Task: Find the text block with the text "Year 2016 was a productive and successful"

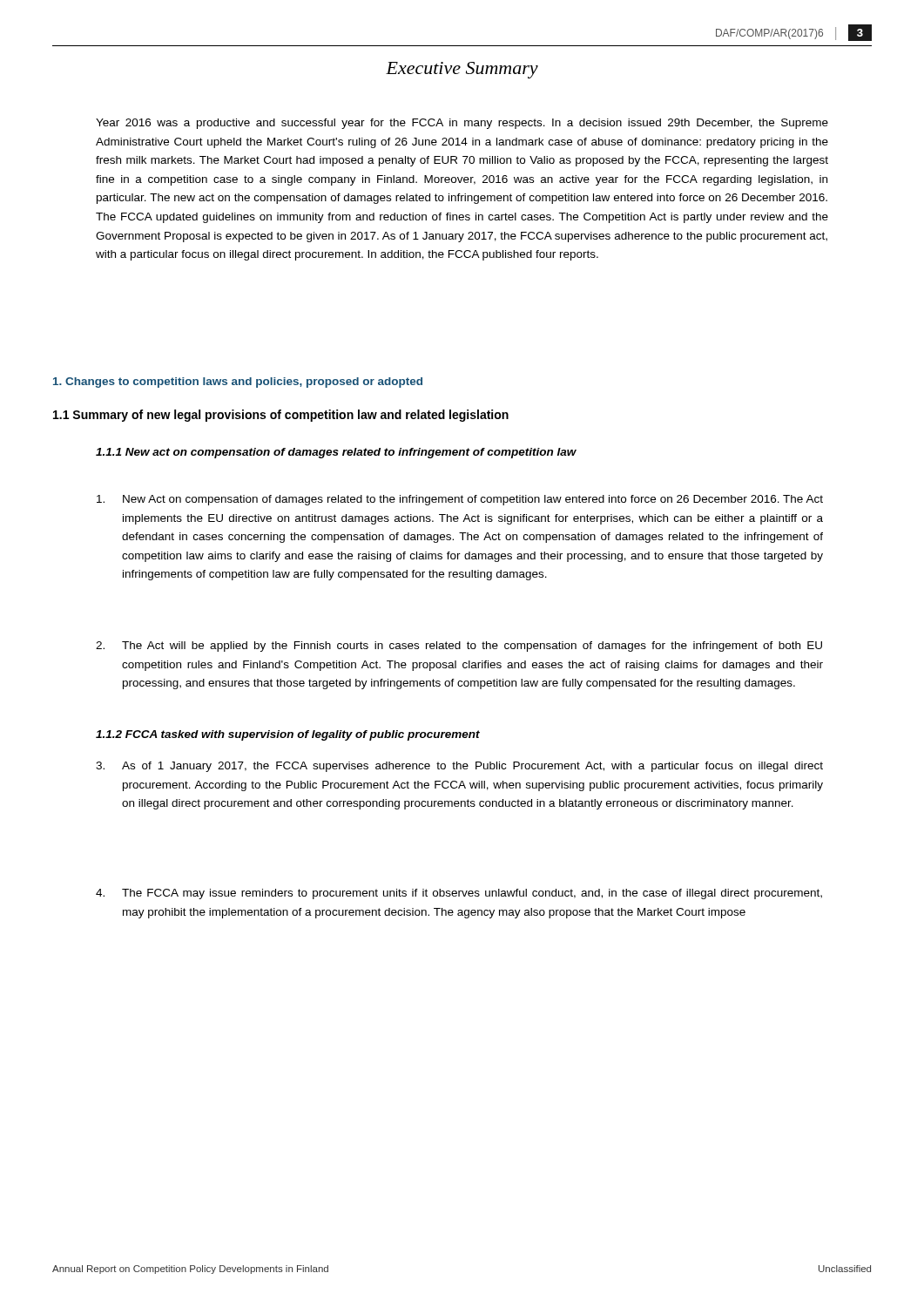Action: click(x=462, y=188)
